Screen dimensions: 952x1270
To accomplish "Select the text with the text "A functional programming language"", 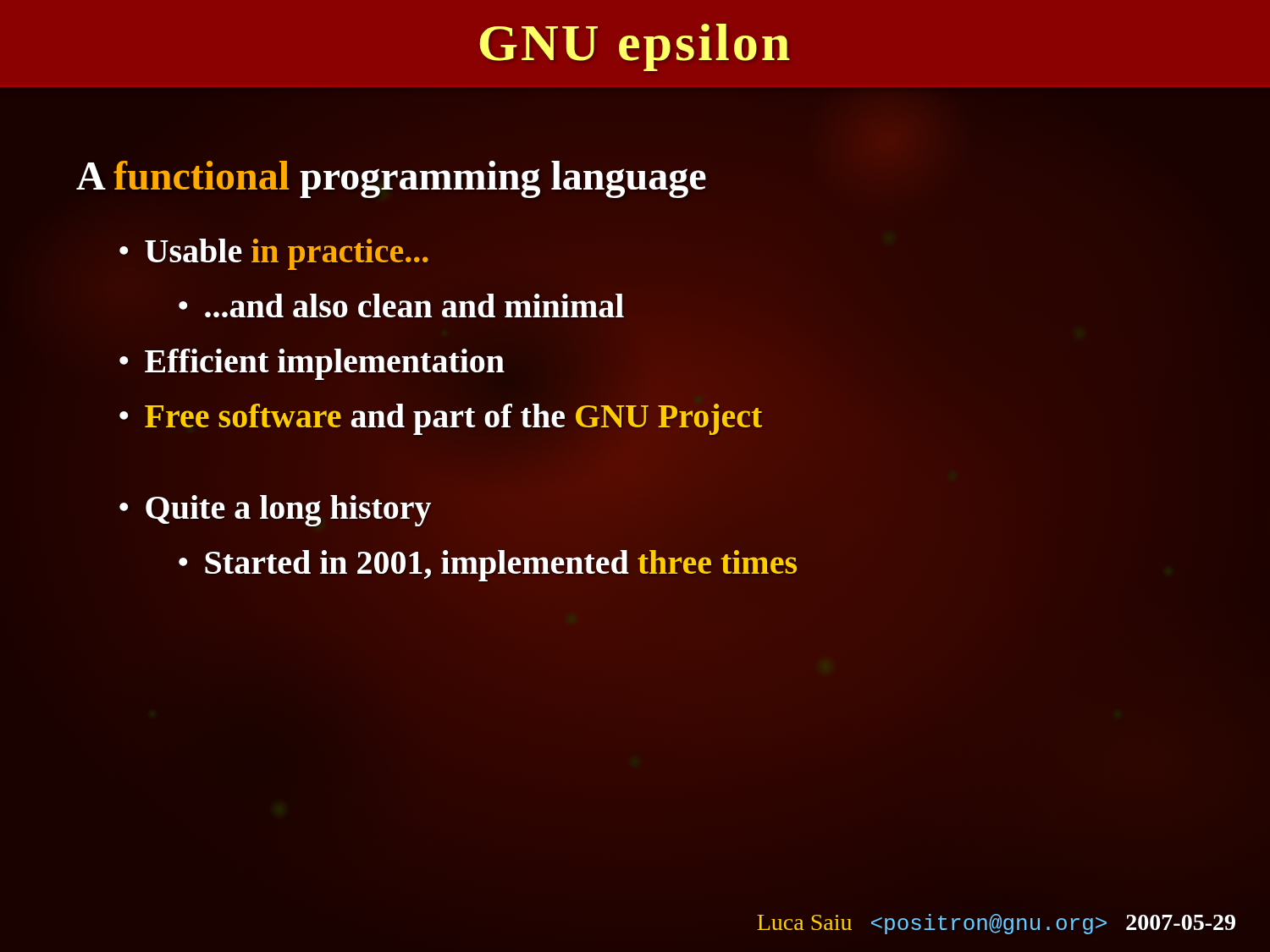I will pyautogui.click(x=391, y=176).
